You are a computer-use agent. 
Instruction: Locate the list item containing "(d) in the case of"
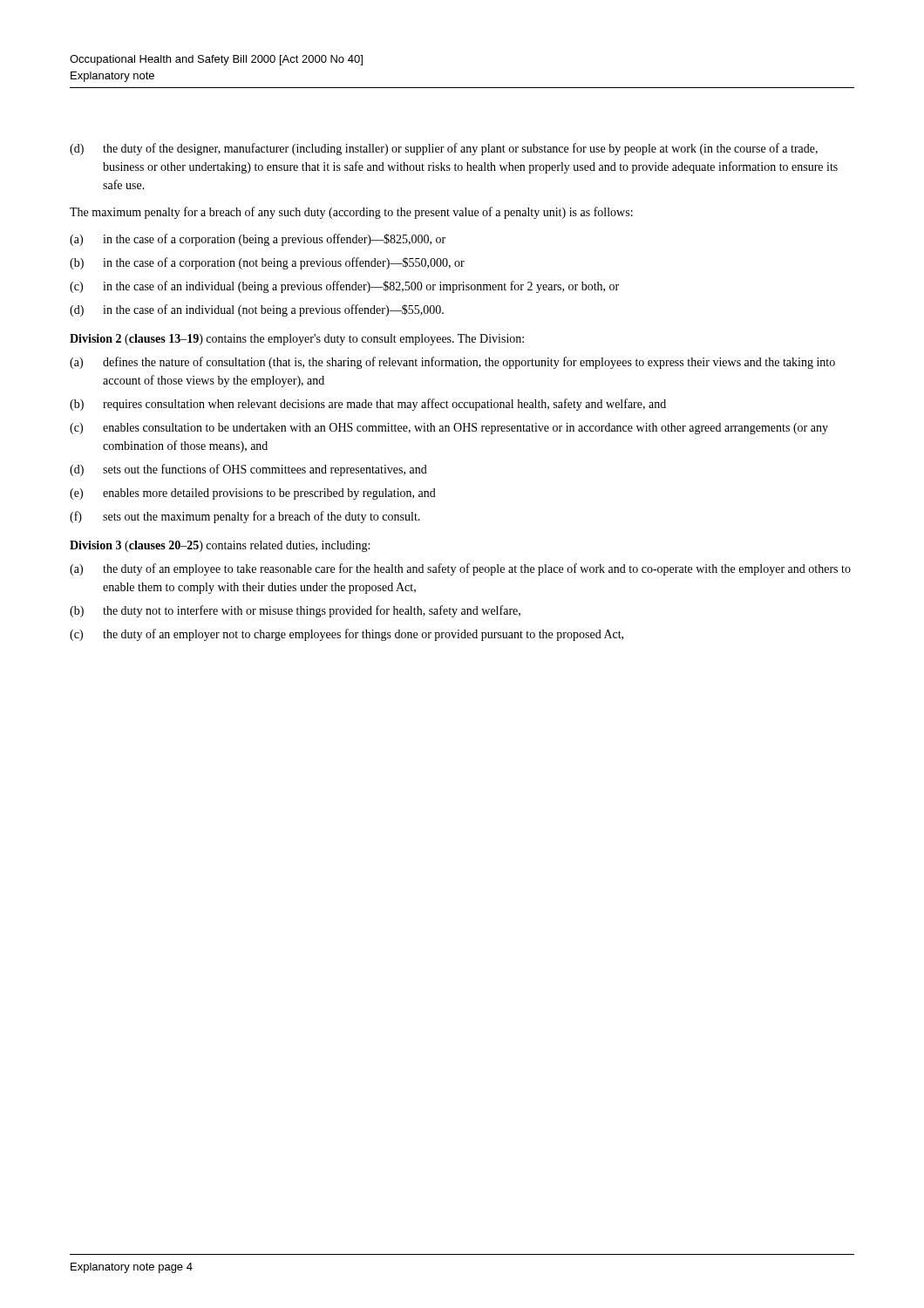tap(257, 310)
